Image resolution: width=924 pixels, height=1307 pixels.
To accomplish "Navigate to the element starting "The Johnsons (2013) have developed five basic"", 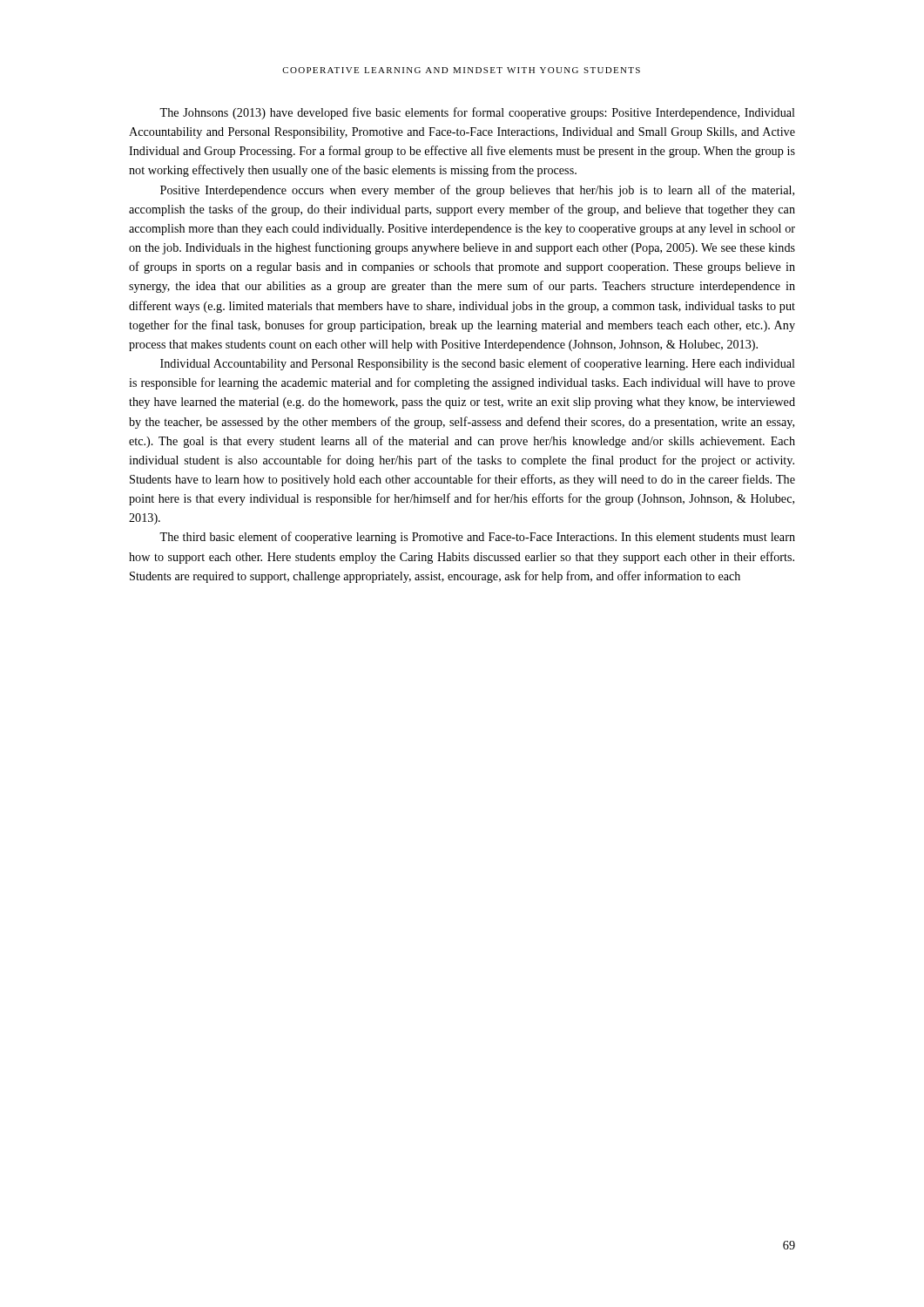I will pos(462,141).
